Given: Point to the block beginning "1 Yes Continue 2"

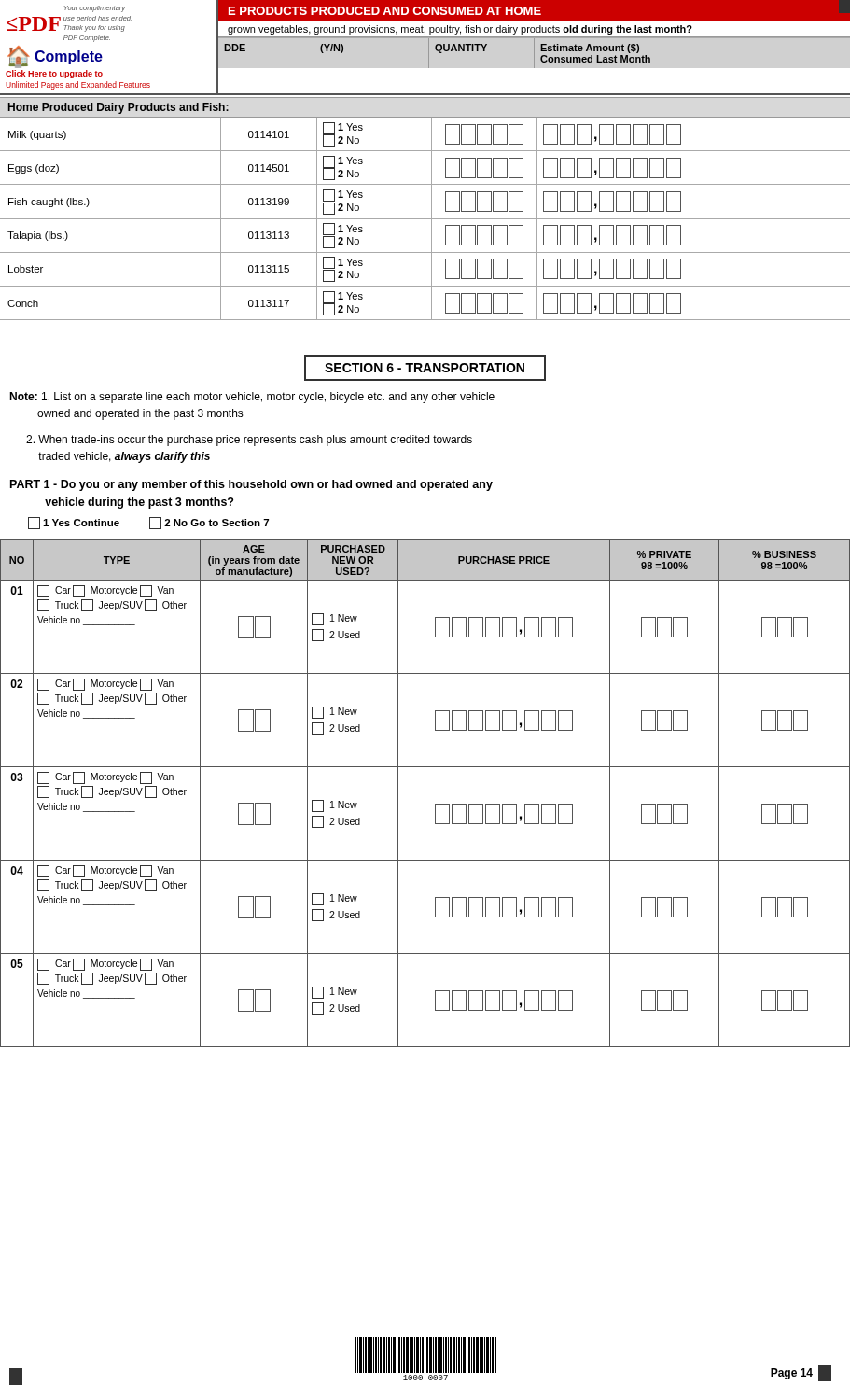Looking at the screenshot, I should (x=149, y=523).
